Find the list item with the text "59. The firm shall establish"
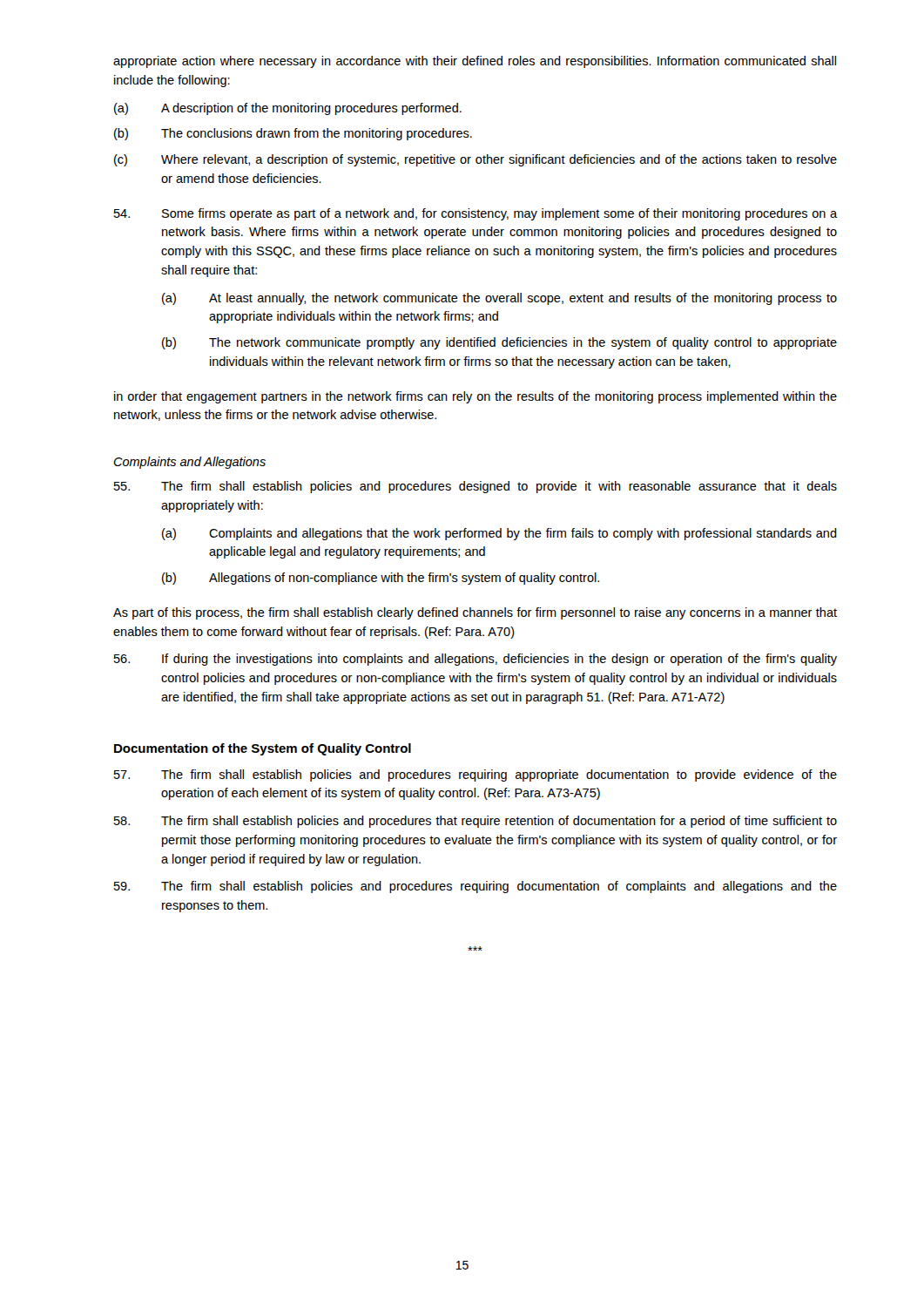 (475, 897)
